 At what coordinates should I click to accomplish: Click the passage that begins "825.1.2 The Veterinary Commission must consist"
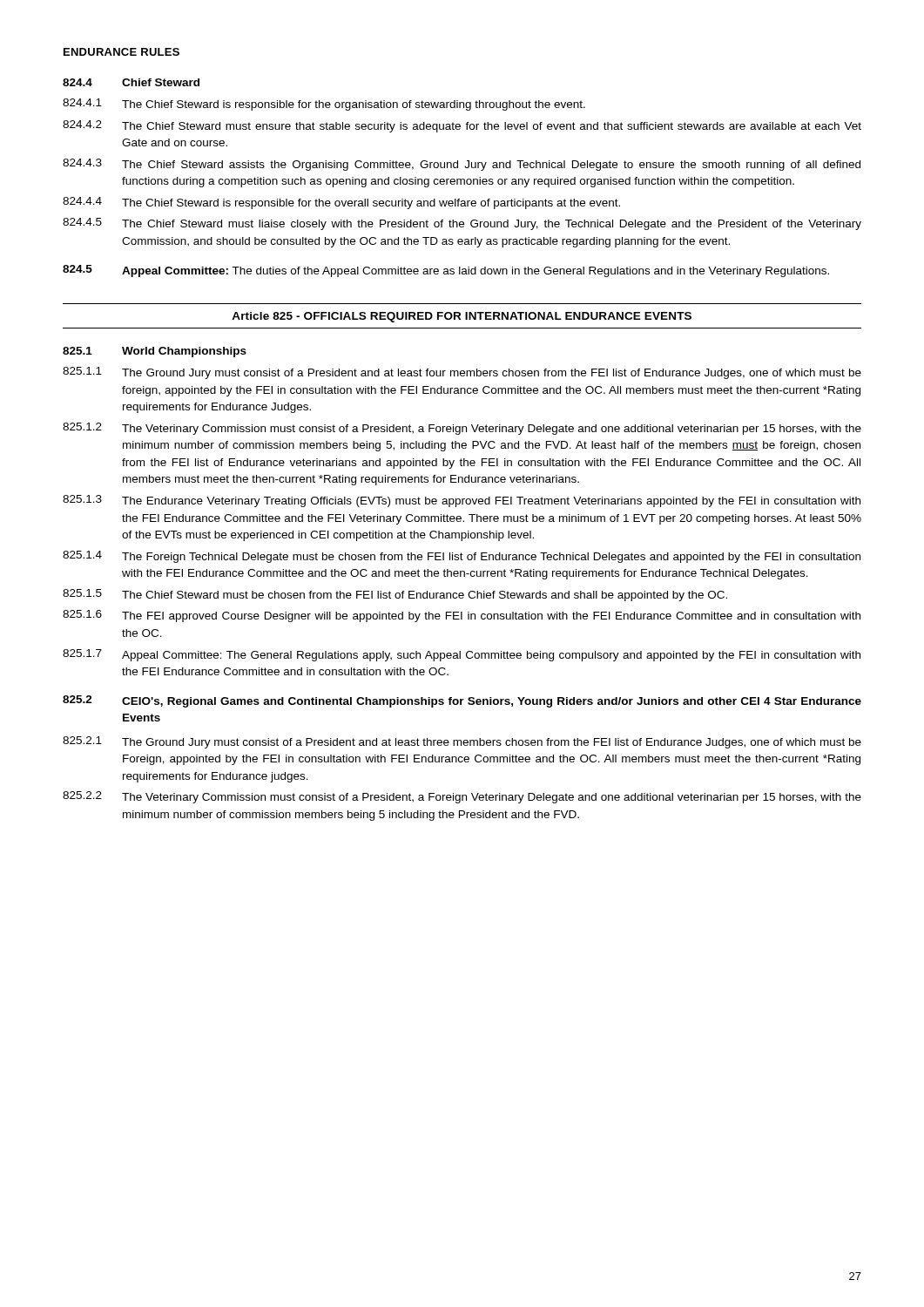[462, 454]
